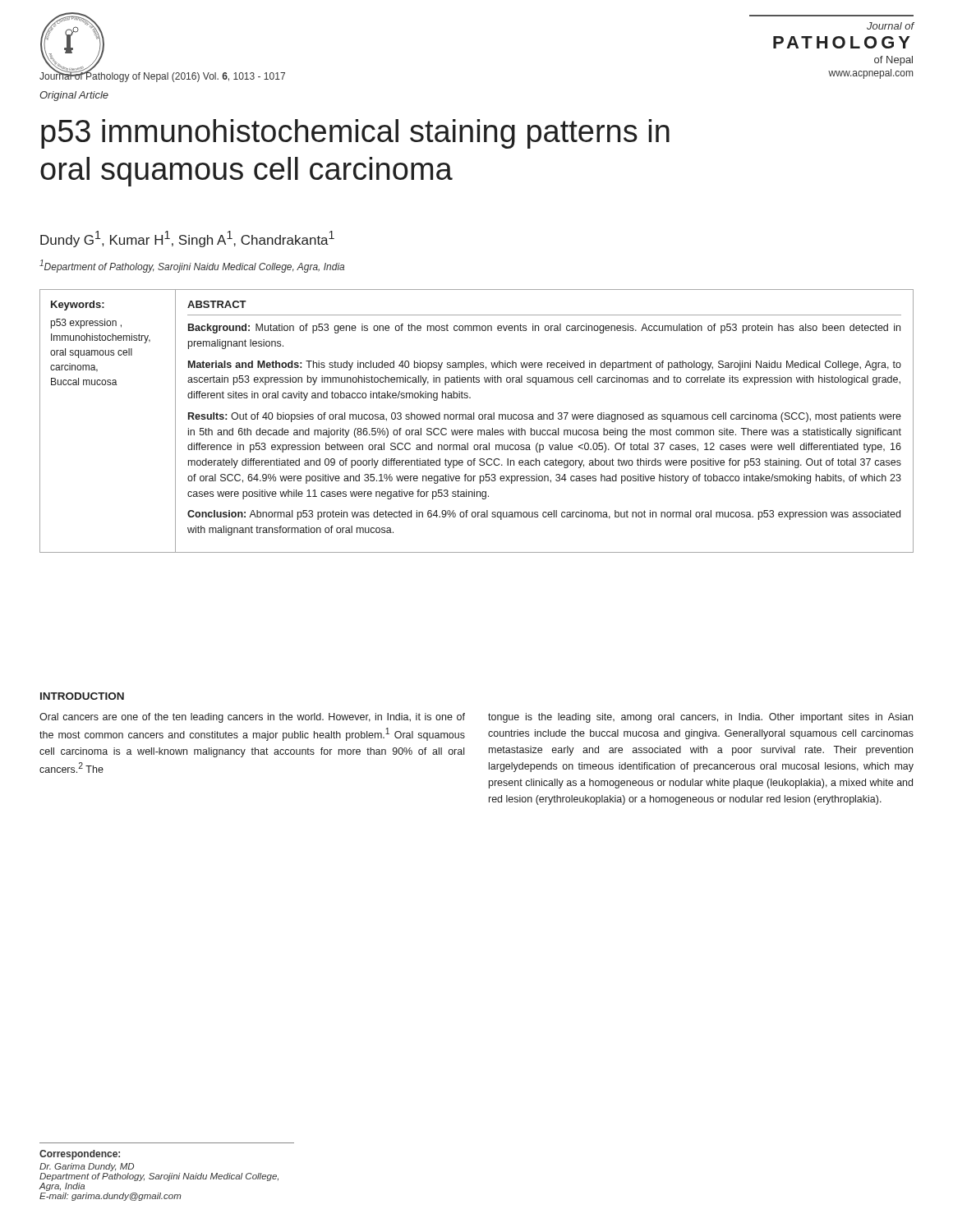Screen dimensions: 1232x953
Task: Point to the text block starting "Dundy G1, Kumar H1, Singh A1, Chandrakanta1"
Action: [x=187, y=238]
